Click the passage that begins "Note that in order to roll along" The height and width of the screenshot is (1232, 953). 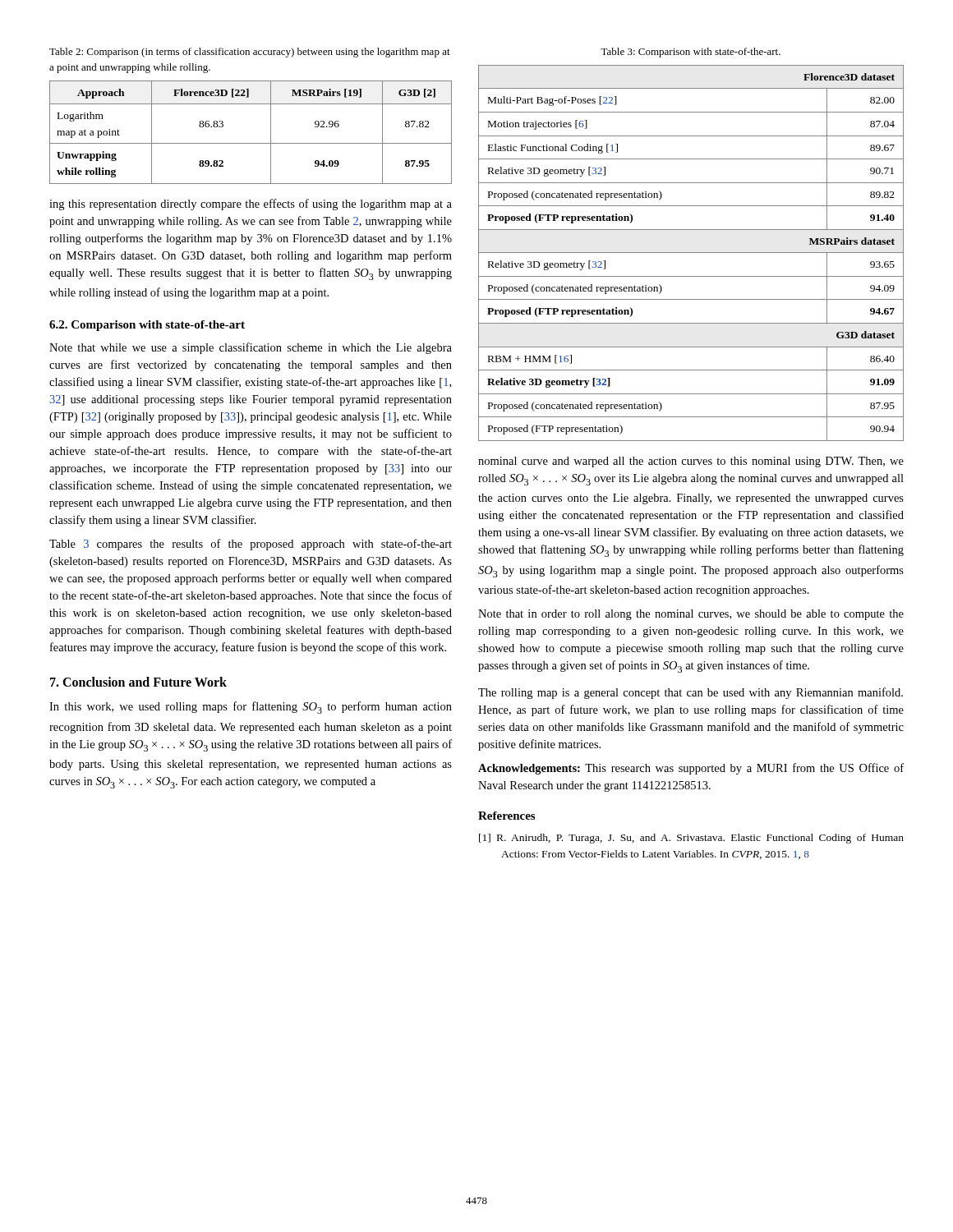coord(691,641)
